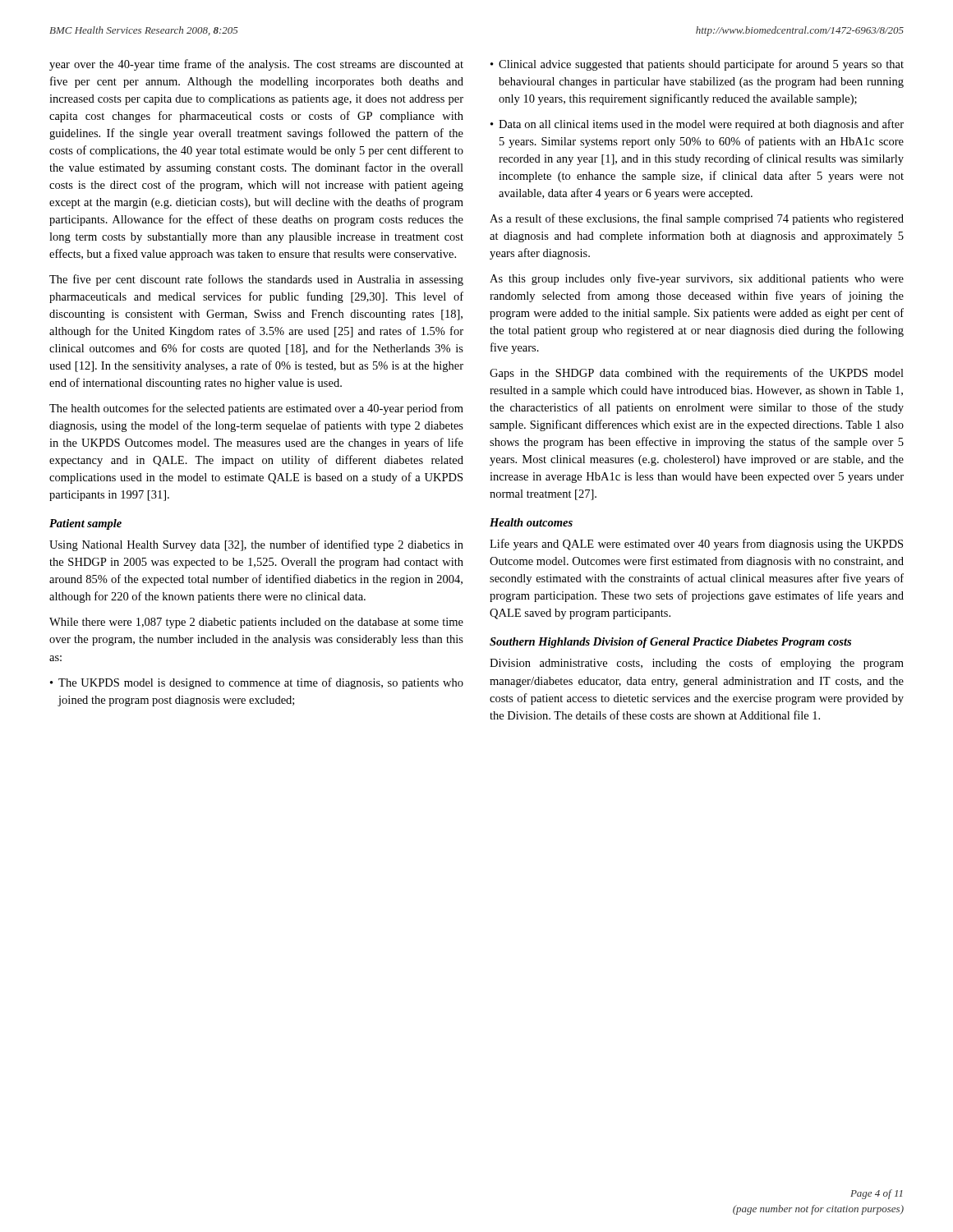The height and width of the screenshot is (1232, 953).
Task: Find the section header on this page that starts "Southern Highlands Division of General"
Action: (671, 642)
